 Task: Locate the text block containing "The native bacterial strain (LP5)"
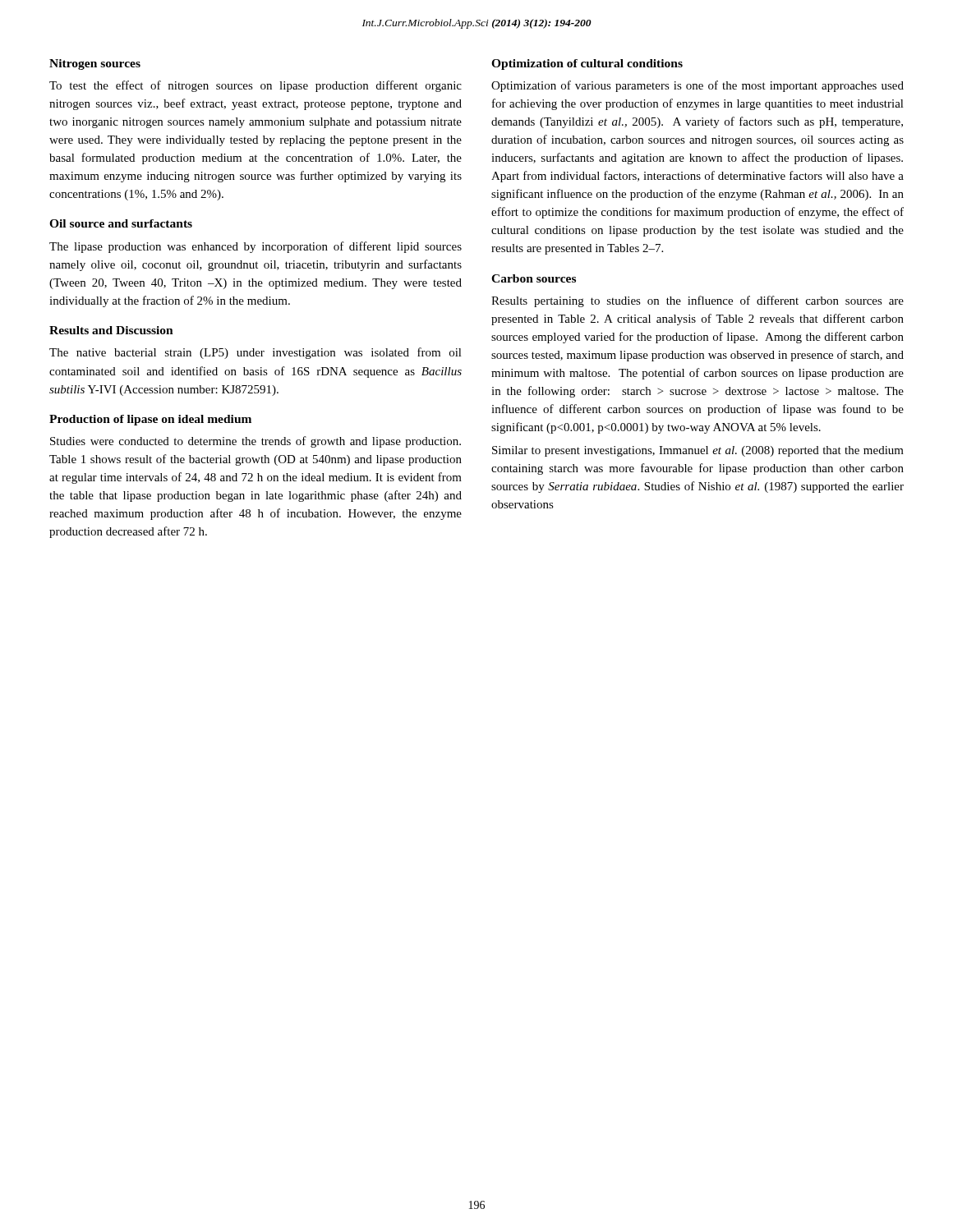(255, 371)
